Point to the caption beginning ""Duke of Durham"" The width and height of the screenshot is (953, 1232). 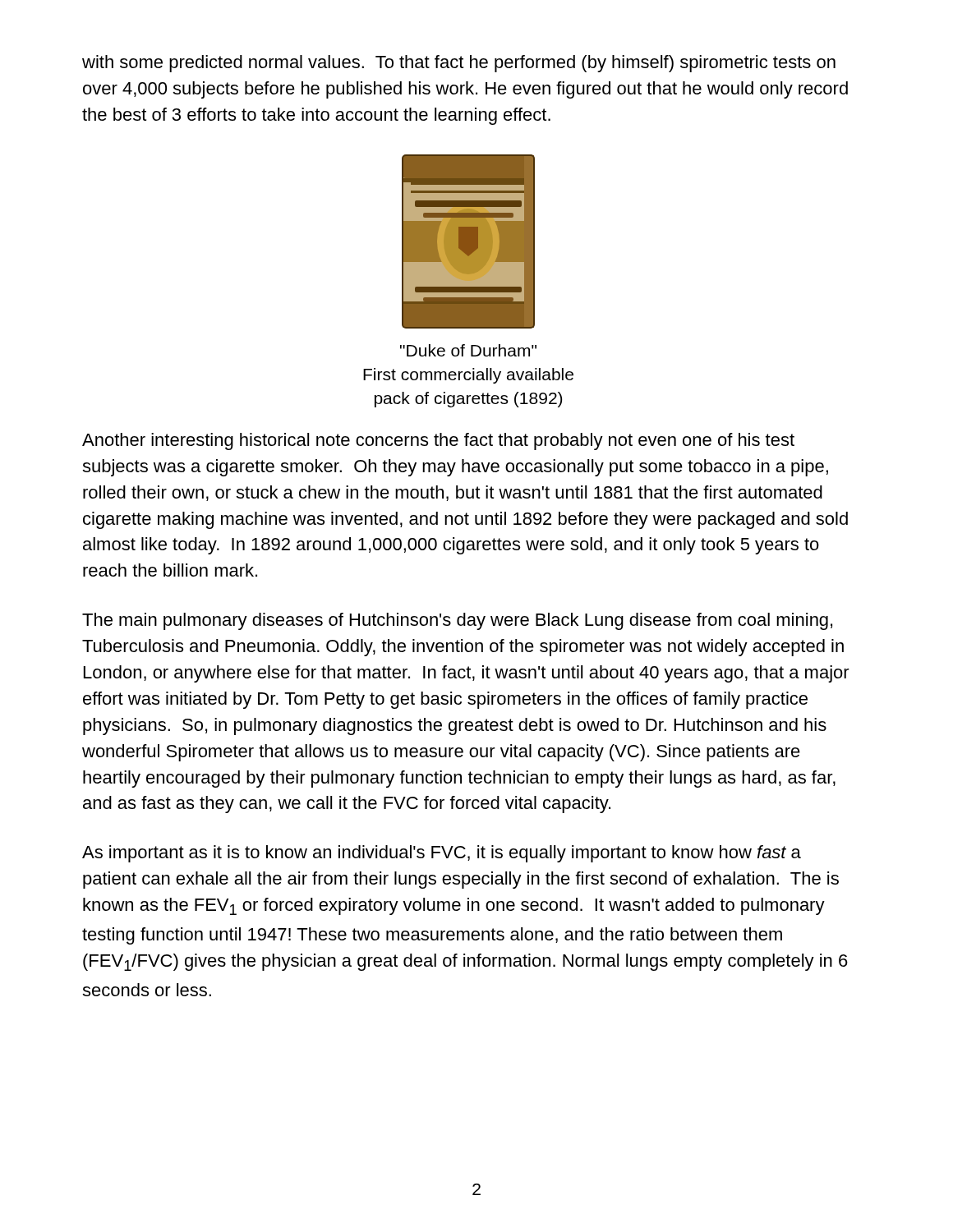pos(468,374)
